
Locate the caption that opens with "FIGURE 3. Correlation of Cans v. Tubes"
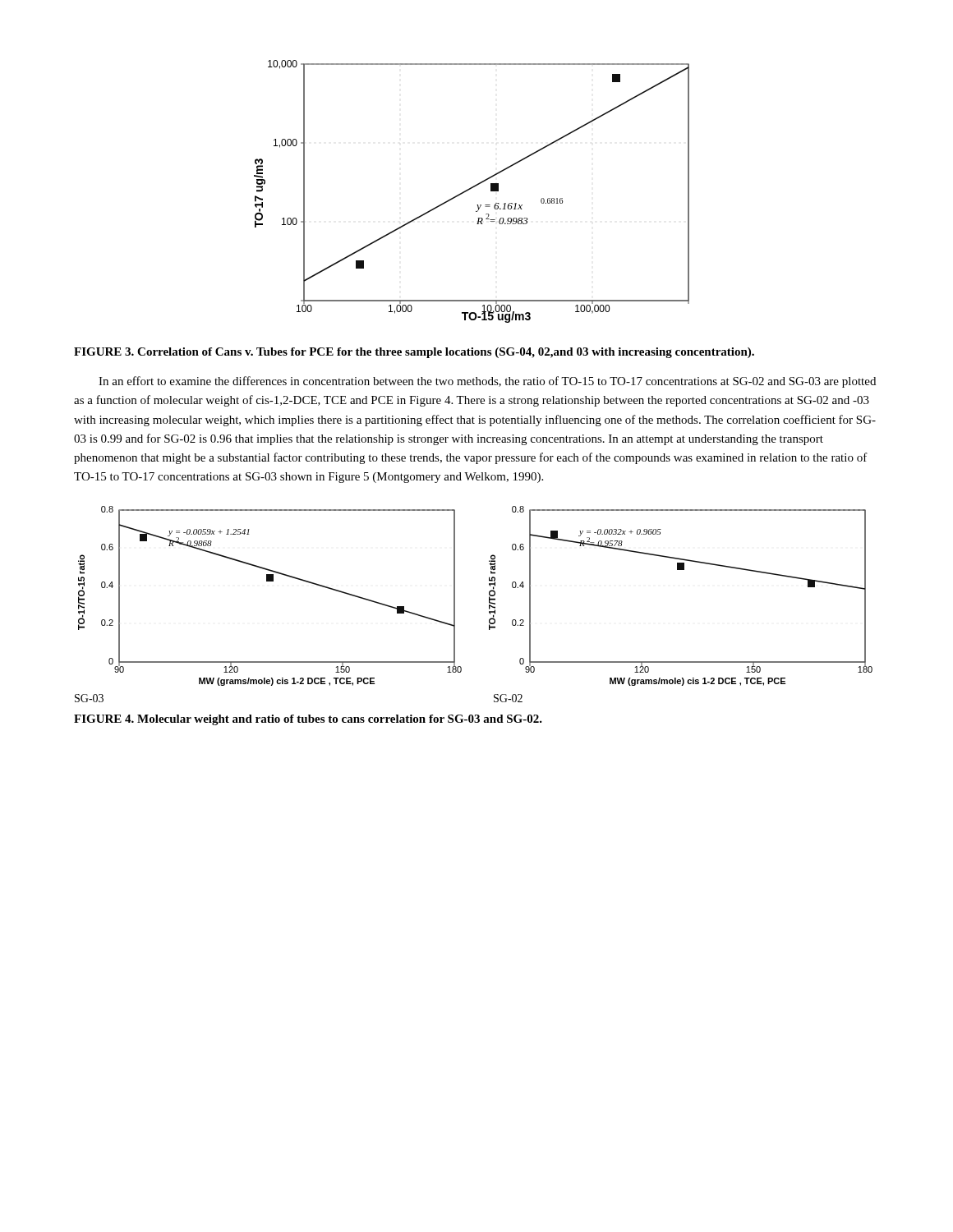[414, 352]
